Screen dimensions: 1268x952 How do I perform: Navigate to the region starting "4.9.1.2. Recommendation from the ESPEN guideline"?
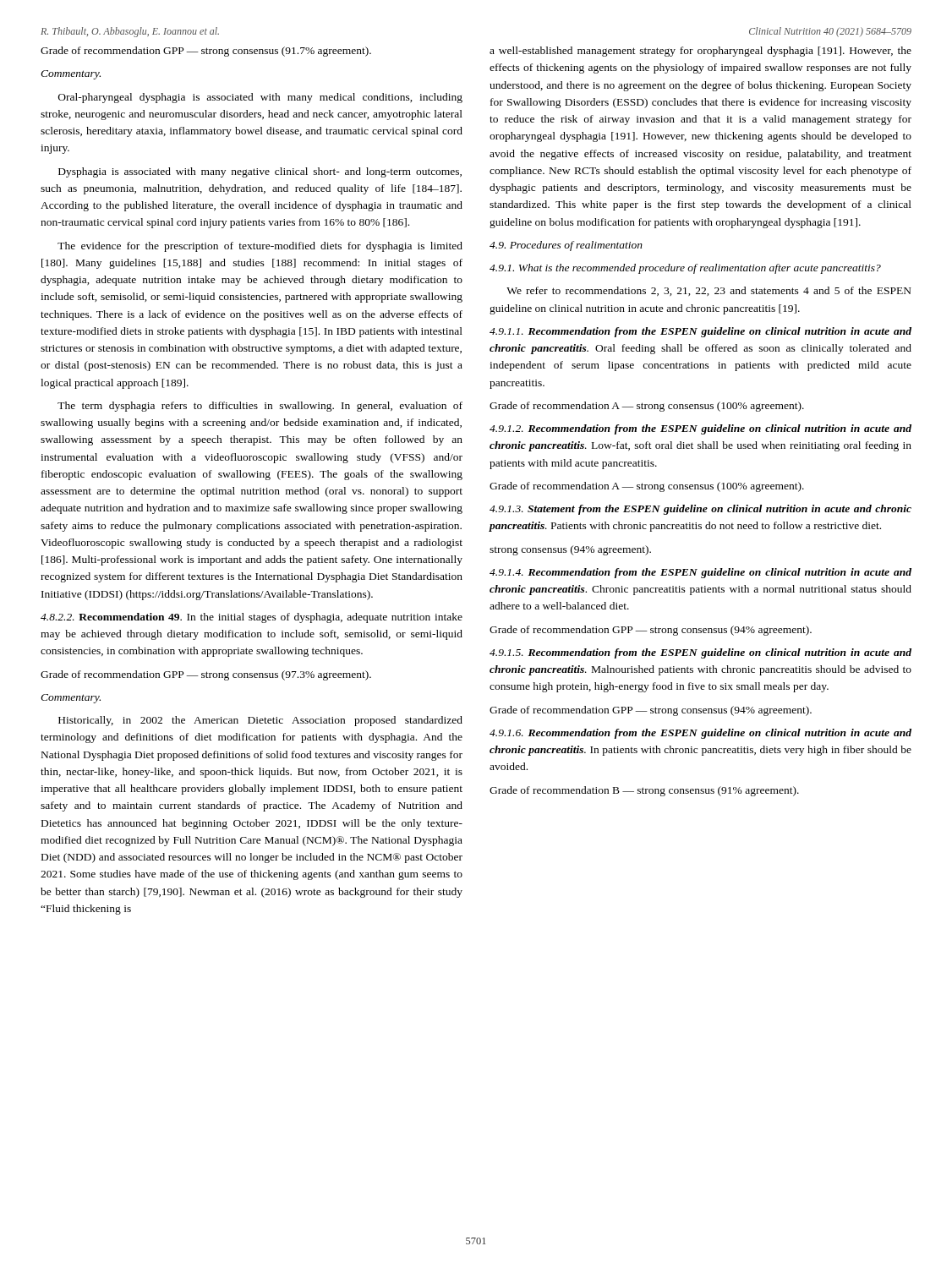[x=700, y=446]
